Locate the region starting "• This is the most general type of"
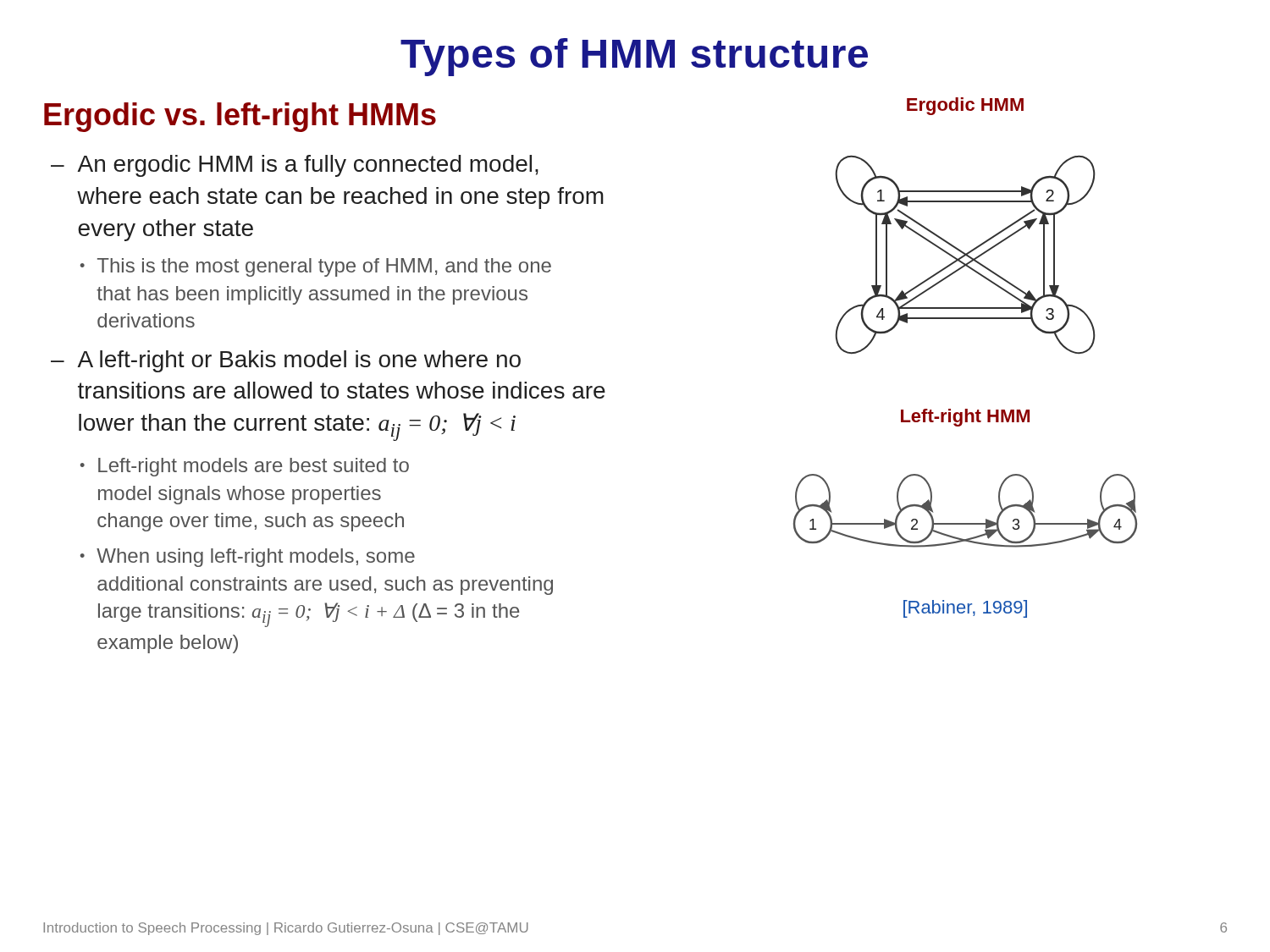The height and width of the screenshot is (952, 1270). coord(378,294)
